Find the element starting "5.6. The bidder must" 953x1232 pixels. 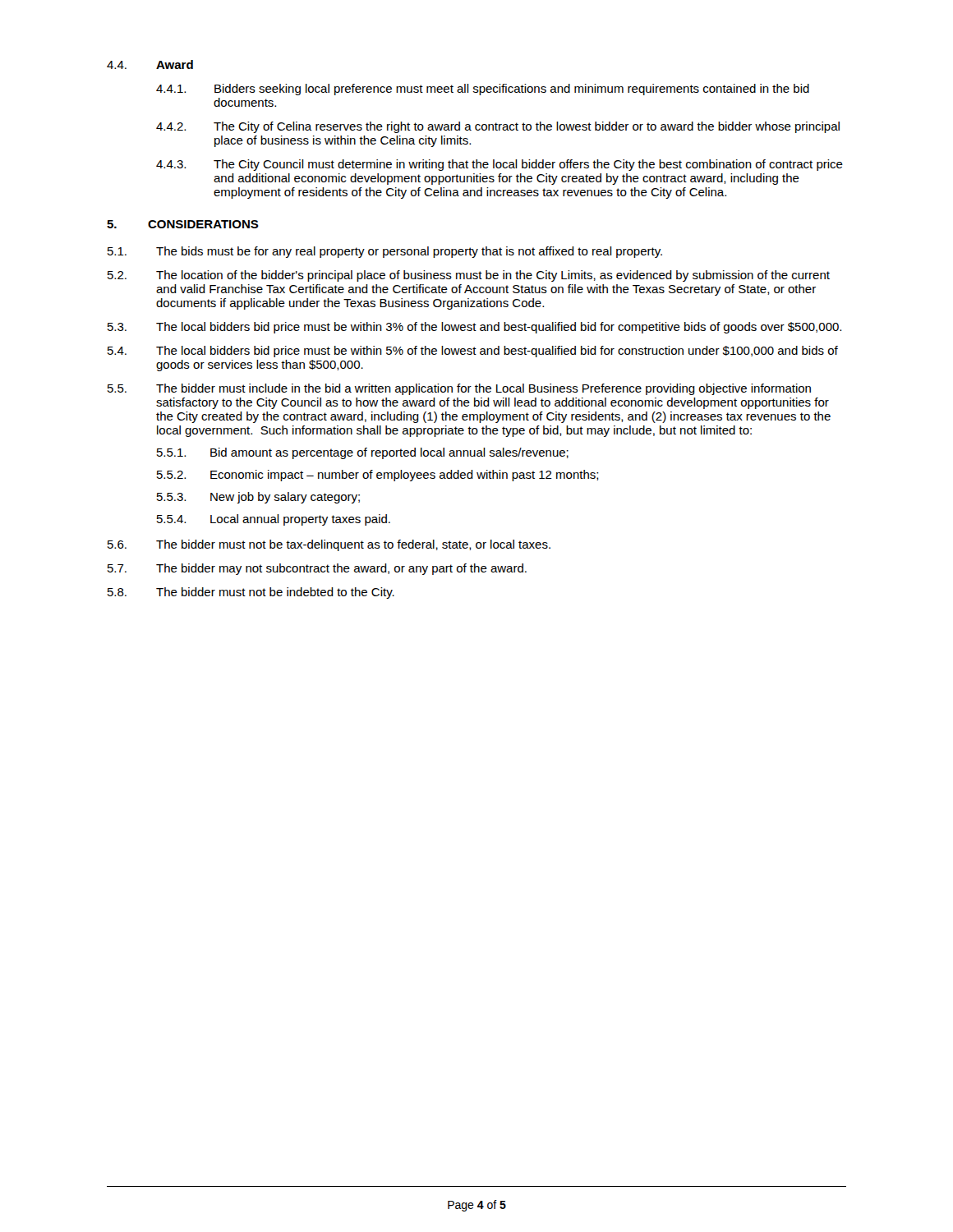tap(476, 544)
